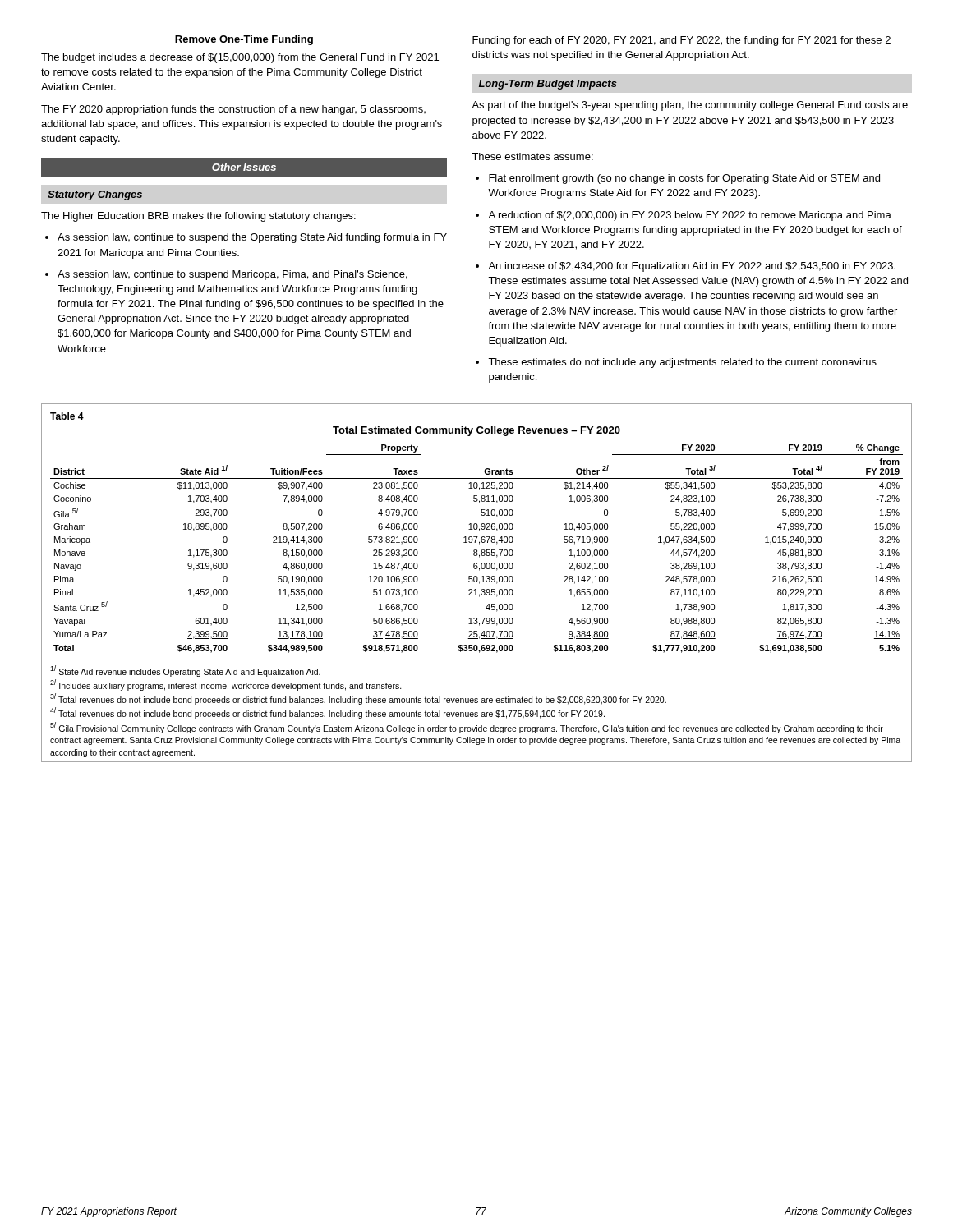Locate the table with the text "Santa Cruz 5/"
This screenshot has width=953, height=1232.
[476, 591]
